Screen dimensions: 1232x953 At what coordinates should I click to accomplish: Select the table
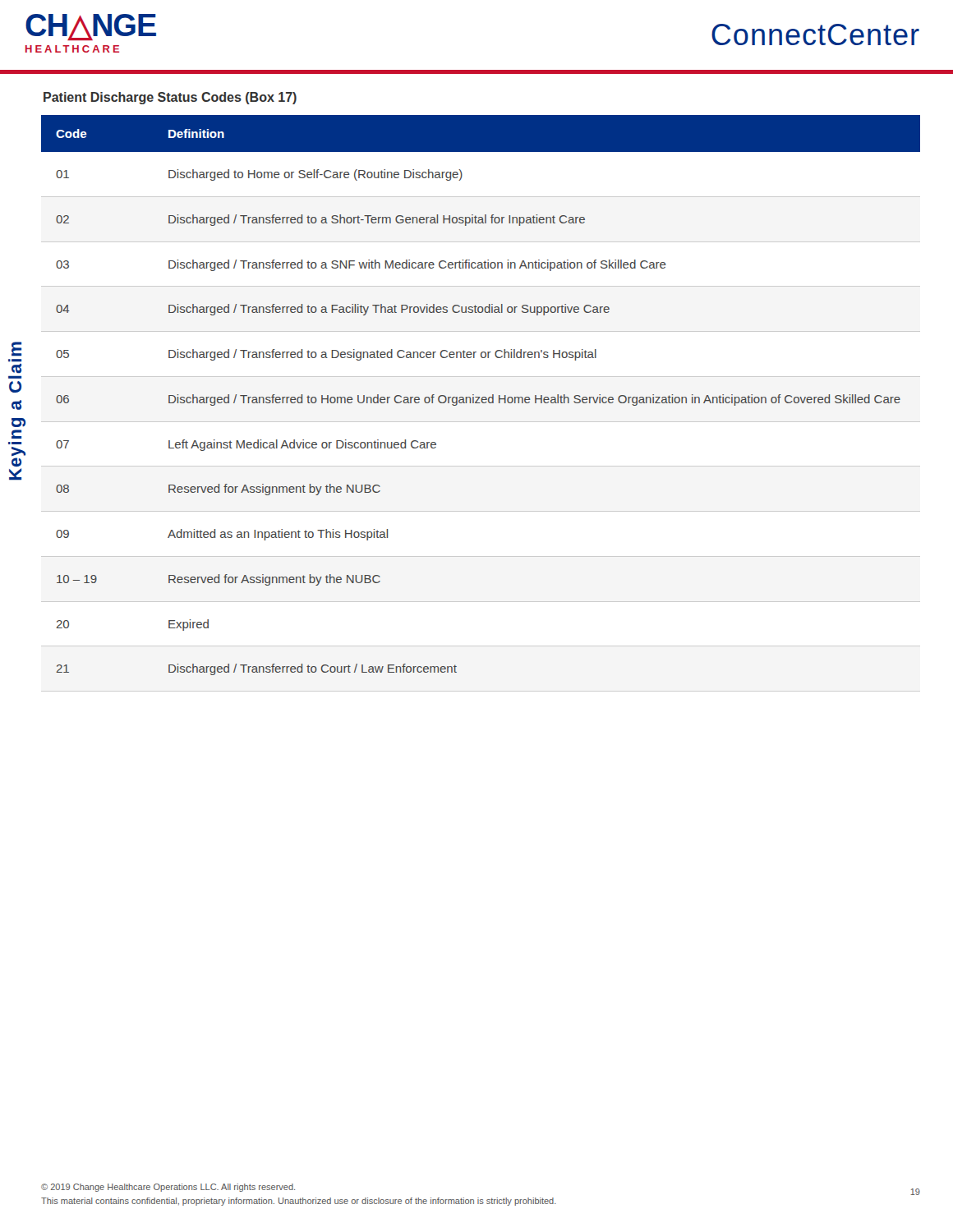click(x=481, y=403)
